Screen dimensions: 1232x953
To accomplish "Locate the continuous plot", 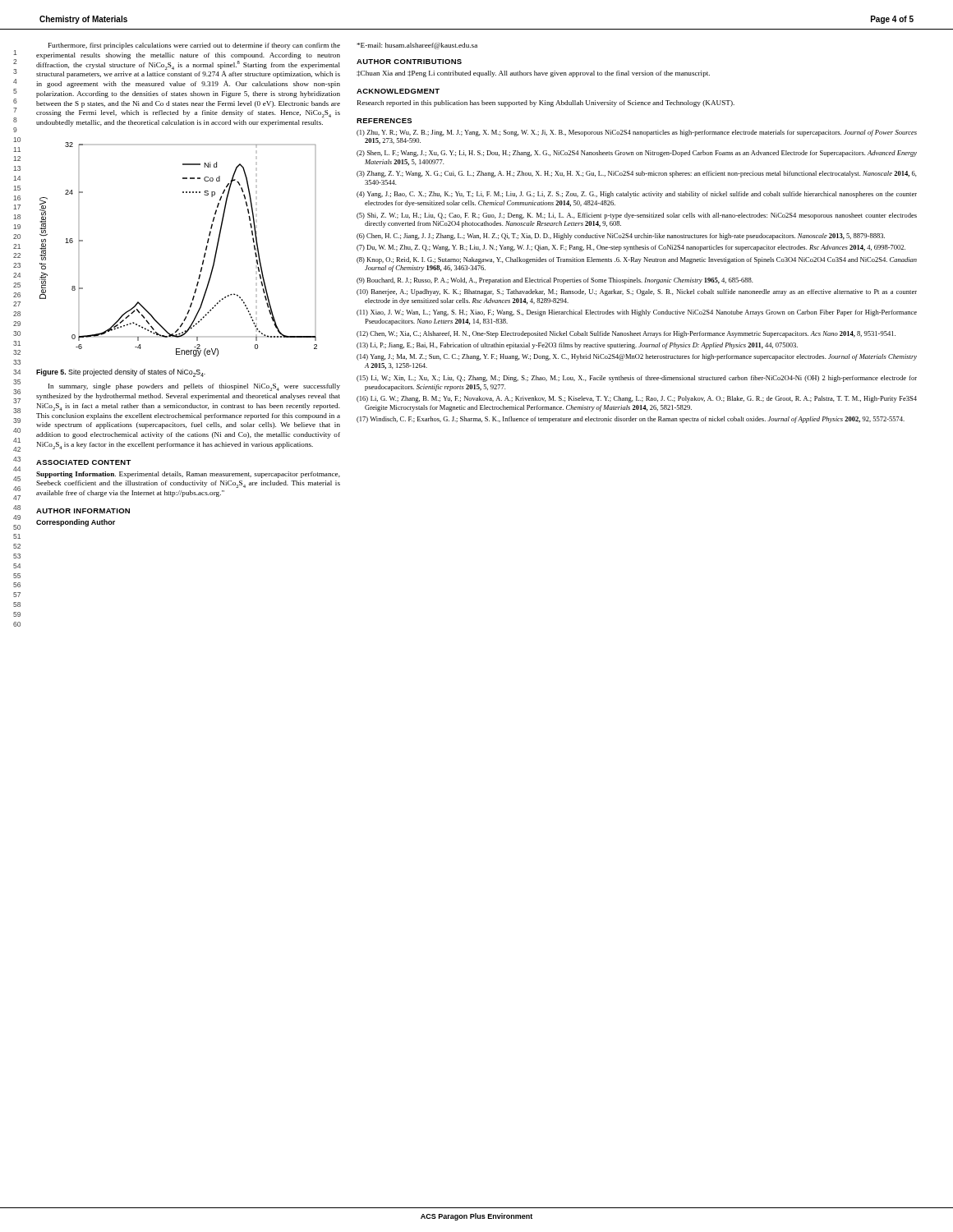I will point(188,249).
